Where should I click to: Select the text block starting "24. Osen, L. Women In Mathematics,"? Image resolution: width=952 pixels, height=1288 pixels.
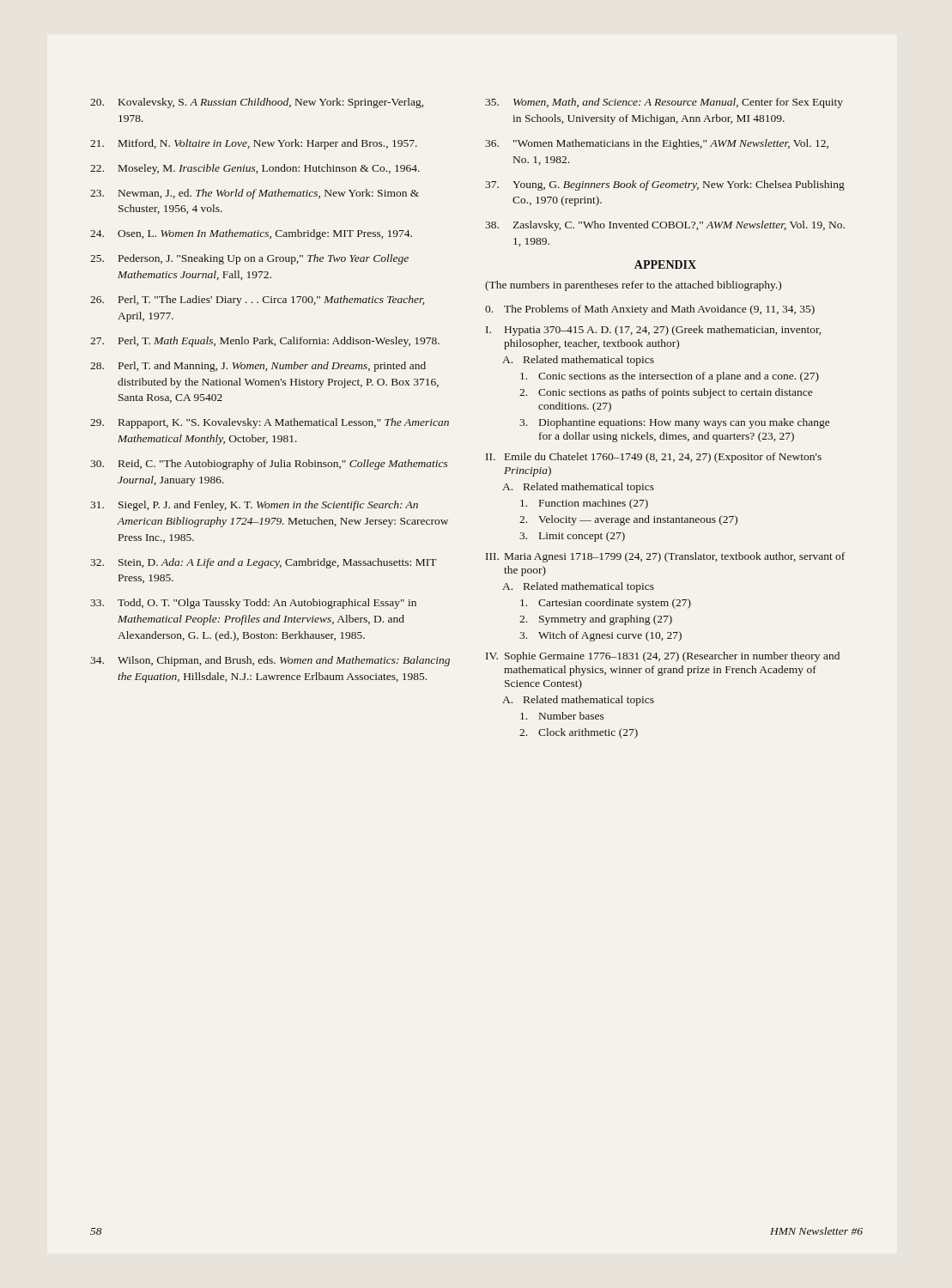[x=270, y=234]
